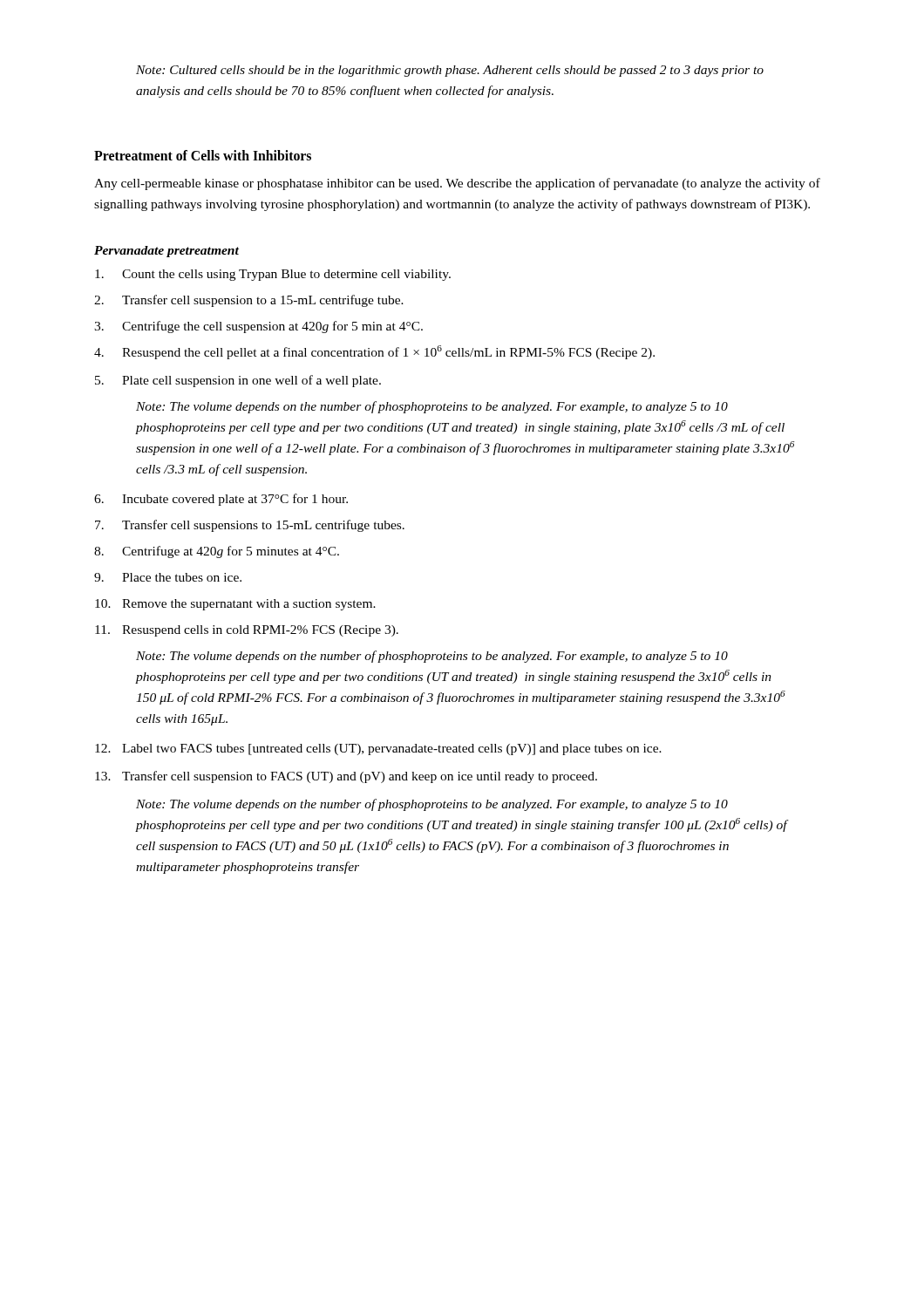This screenshot has height=1308, width=924.
Task: Click on the element starting "13. Transfer cell suspension to"
Action: click(462, 776)
